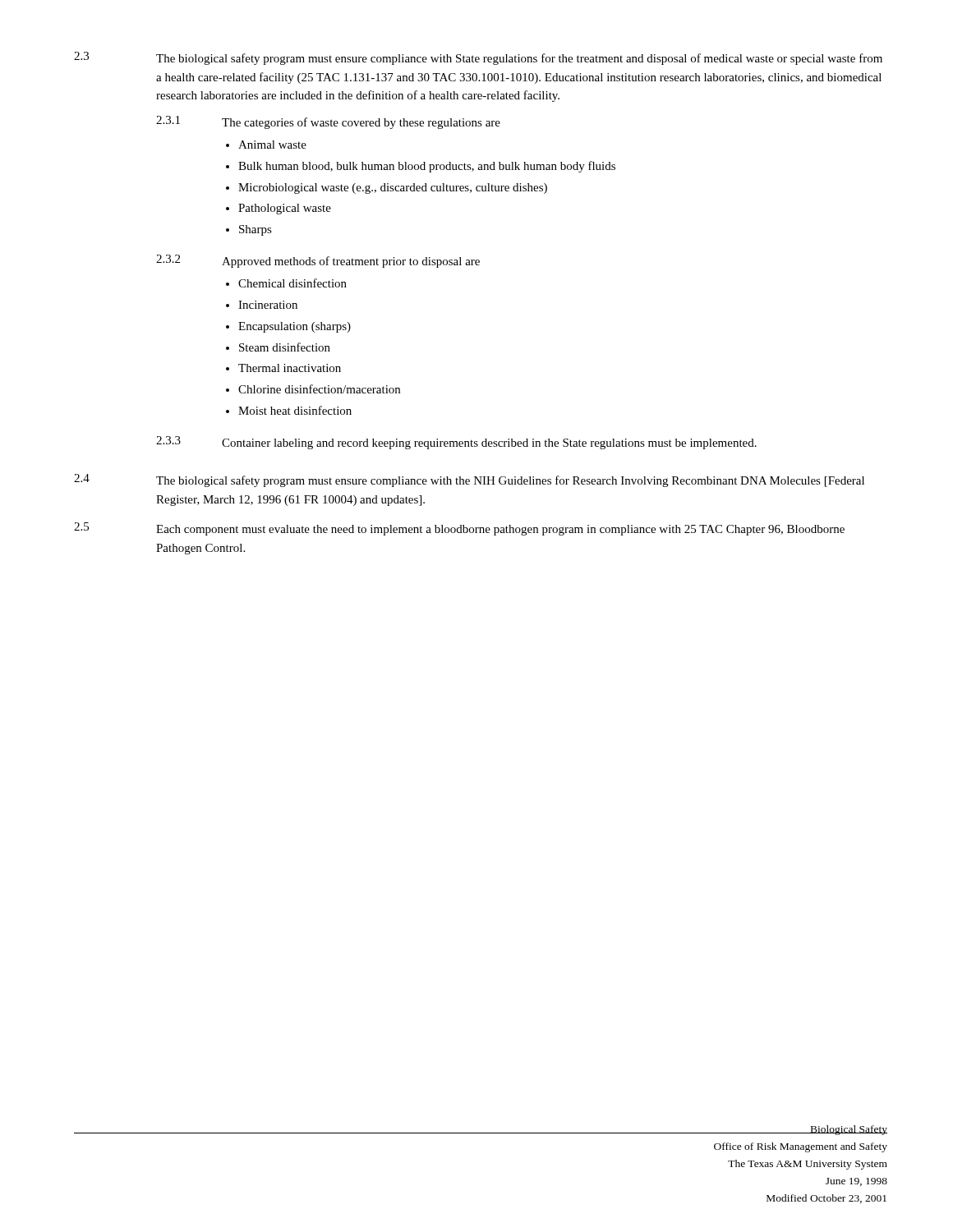Point to the block beginning "2.5 Each component"
The image size is (953, 1232).
pos(481,538)
